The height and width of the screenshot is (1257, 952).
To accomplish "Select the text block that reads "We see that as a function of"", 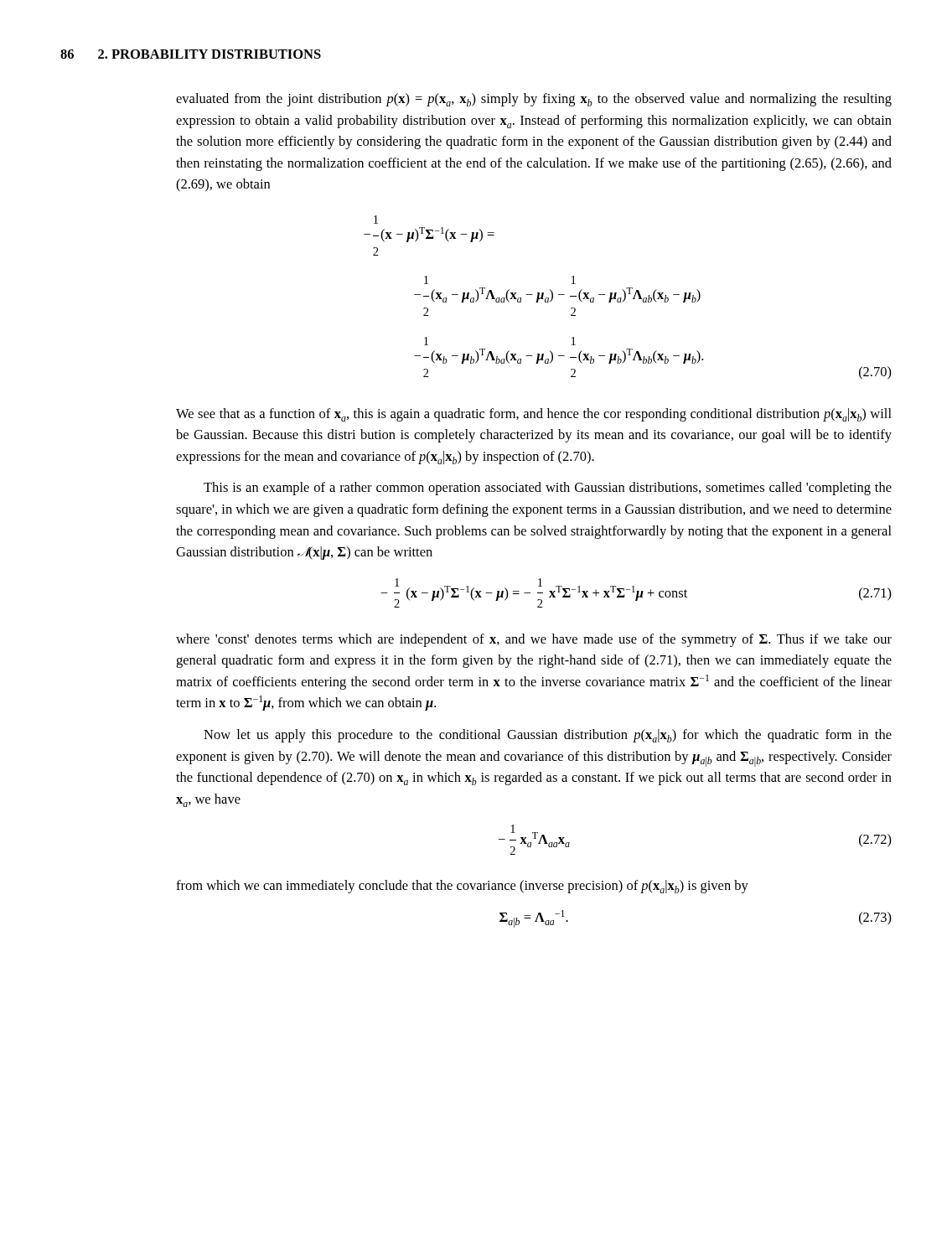I will (x=534, y=483).
